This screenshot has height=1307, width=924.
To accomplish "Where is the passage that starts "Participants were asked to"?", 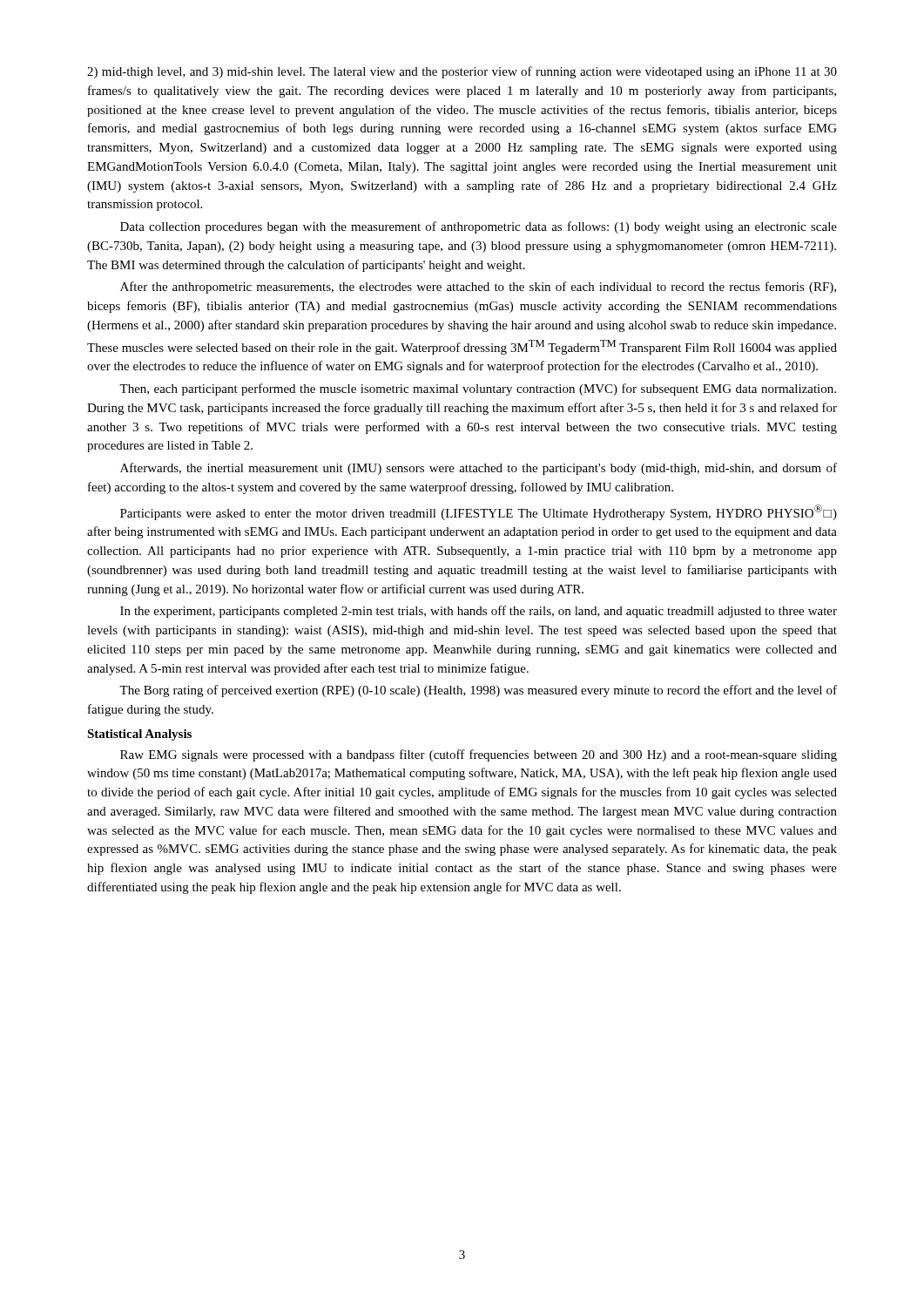I will click(x=462, y=550).
